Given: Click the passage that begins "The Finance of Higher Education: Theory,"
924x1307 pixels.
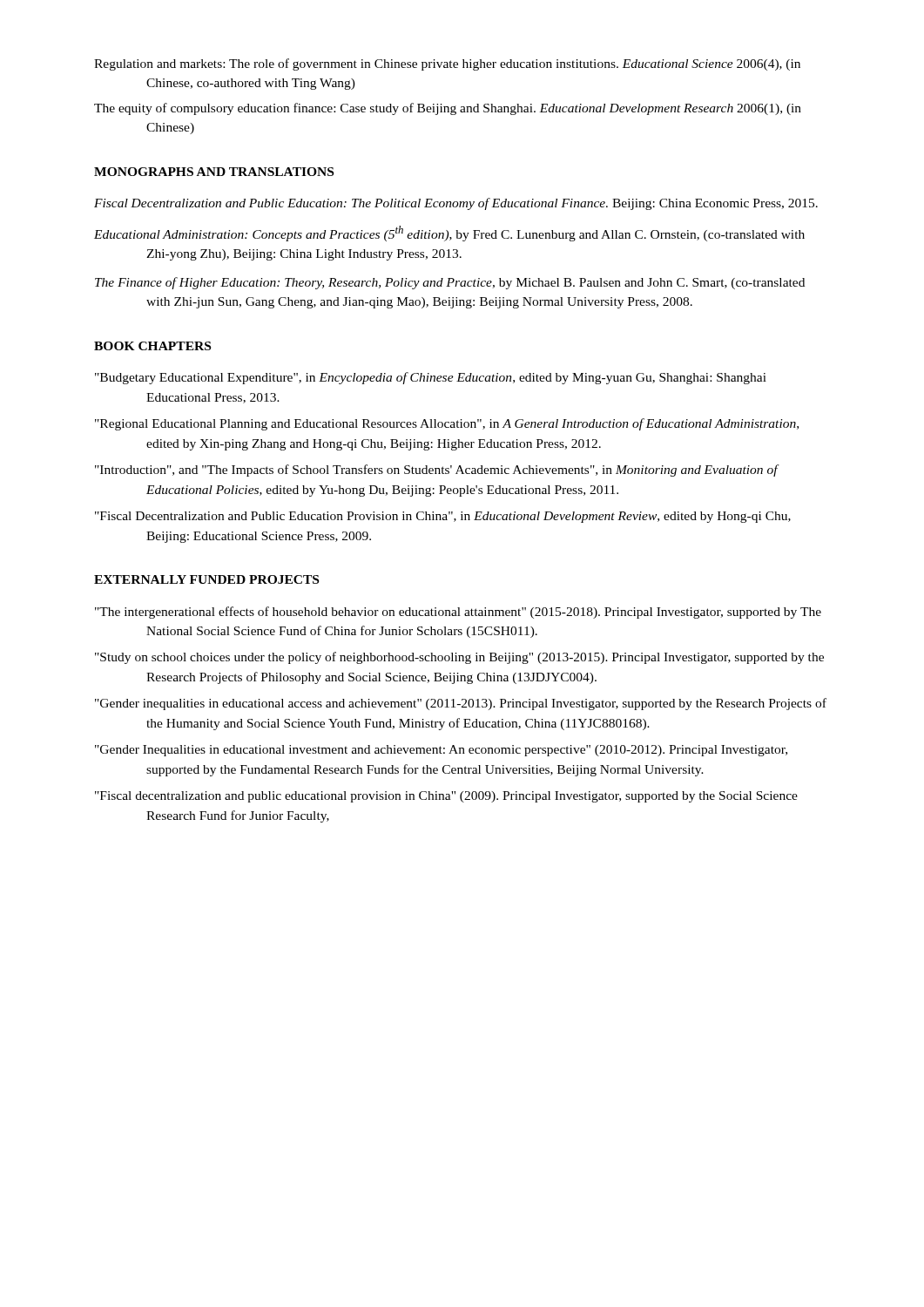Looking at the screenshot, I should tap(450, 292).
